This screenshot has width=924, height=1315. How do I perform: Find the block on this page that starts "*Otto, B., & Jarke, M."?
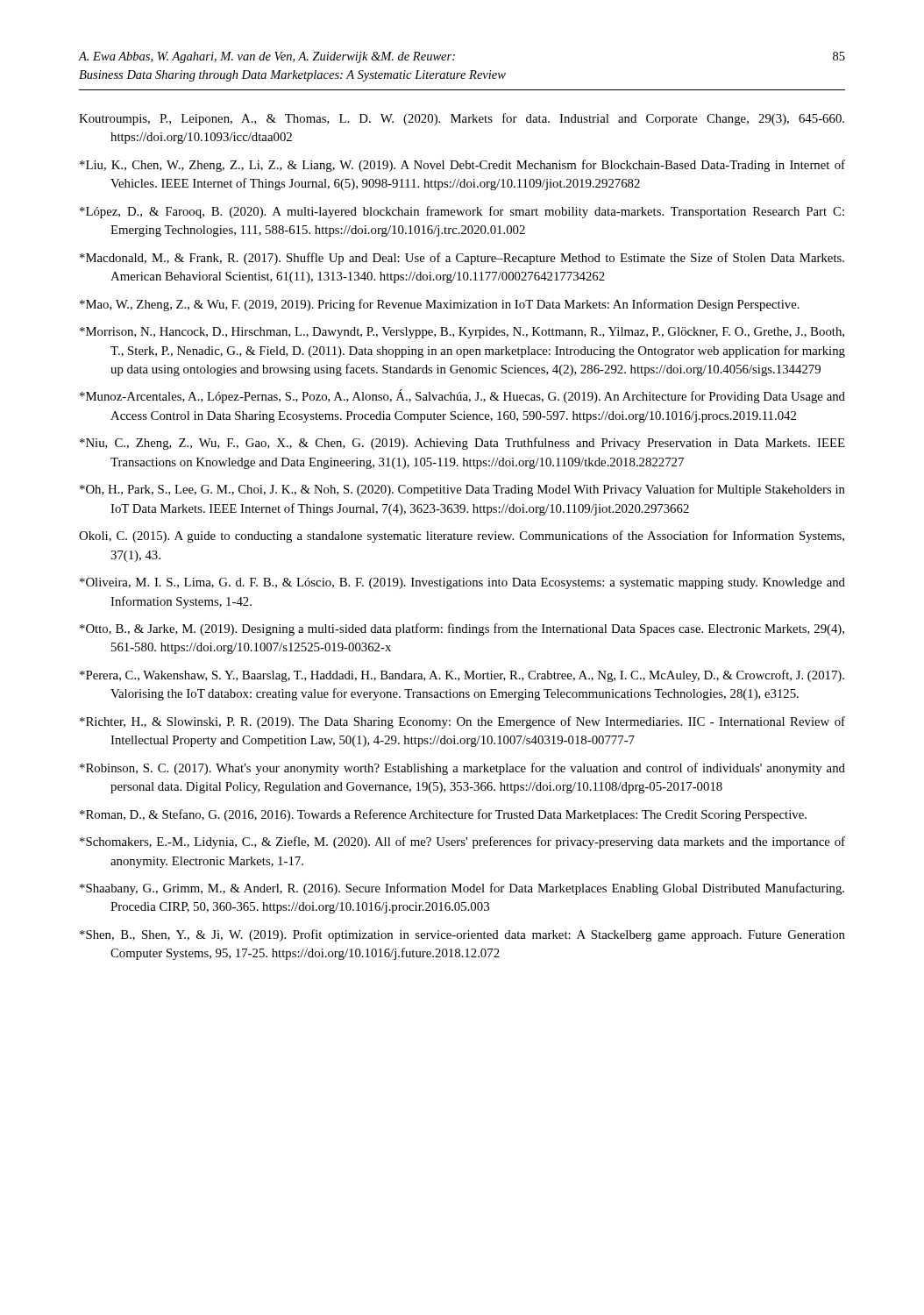coord(462,638)
